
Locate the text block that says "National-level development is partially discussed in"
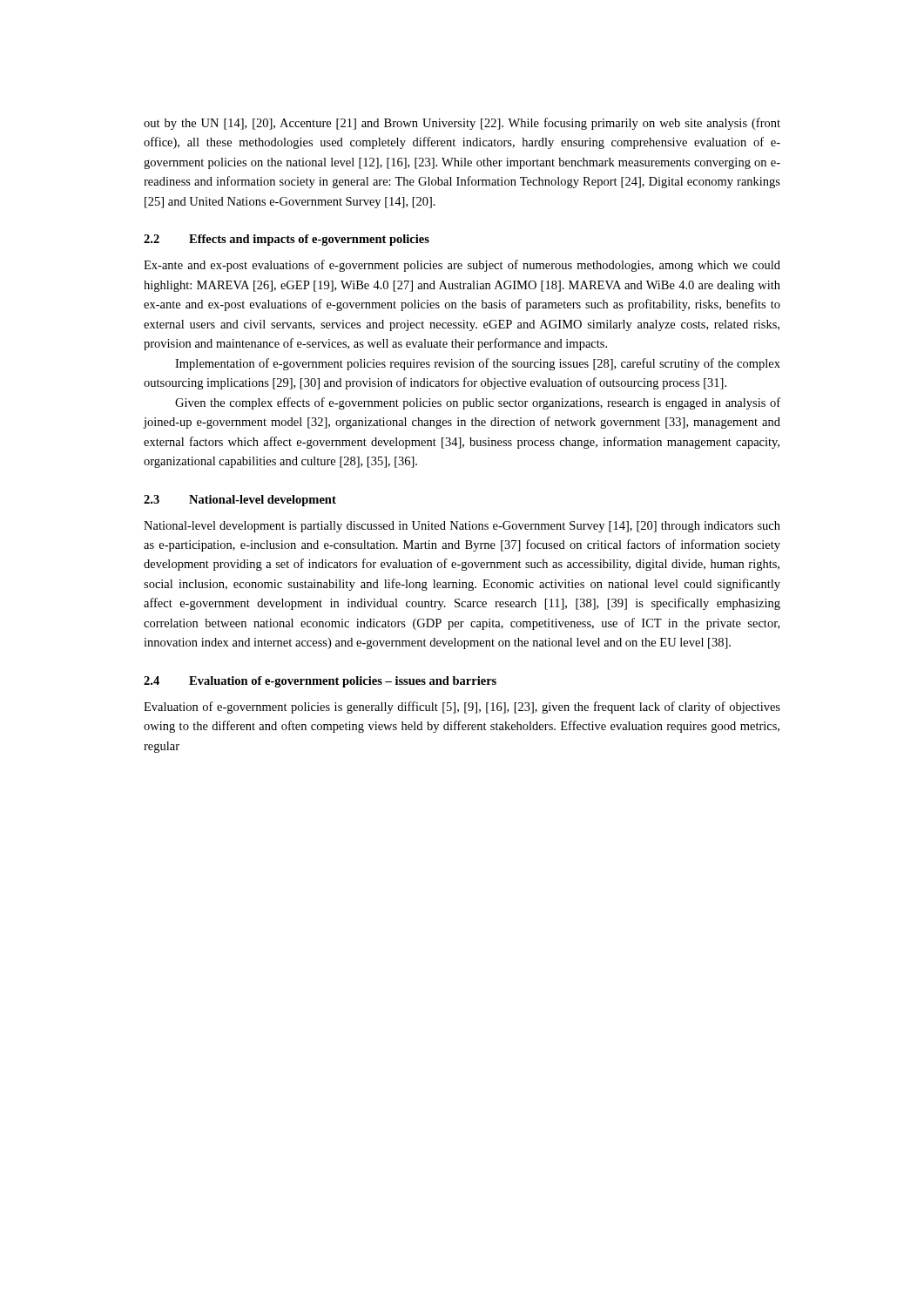[x=462, y=584]
